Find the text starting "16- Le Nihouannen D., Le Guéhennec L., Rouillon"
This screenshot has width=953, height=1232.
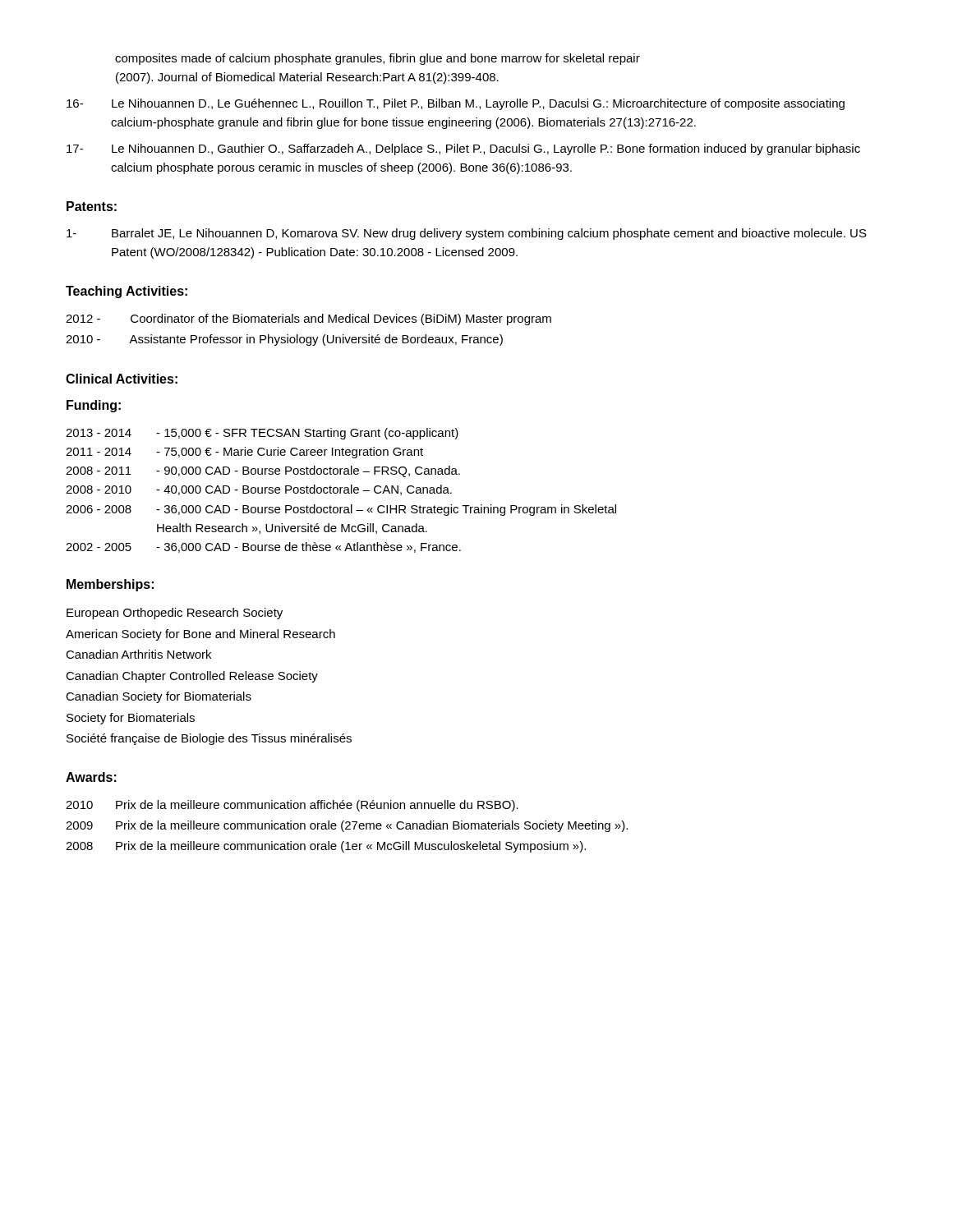click(476, 113)
